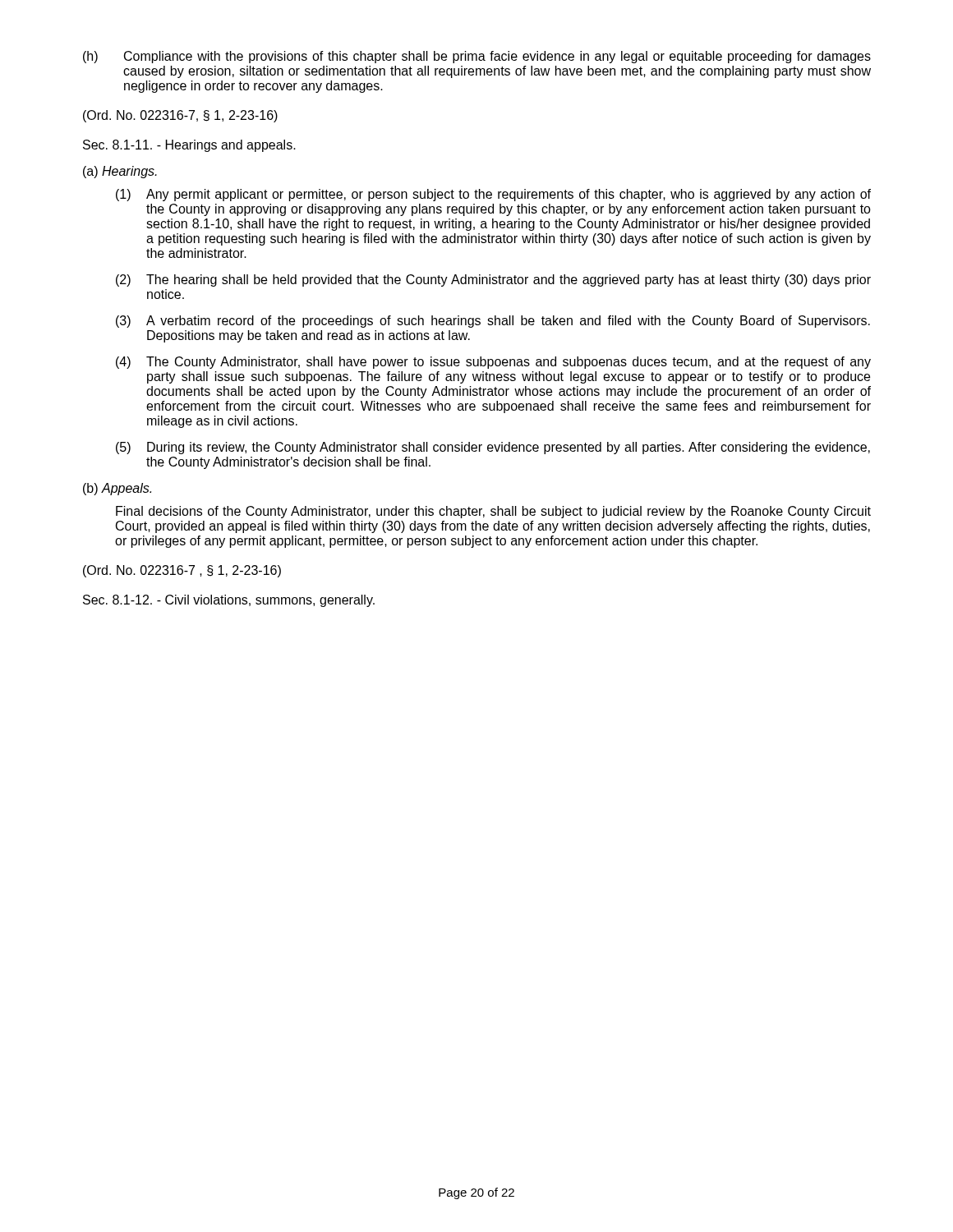Find the text block that says "Final decisions of the County"
Screen dimensions: 1232x953
coord(493,526)
